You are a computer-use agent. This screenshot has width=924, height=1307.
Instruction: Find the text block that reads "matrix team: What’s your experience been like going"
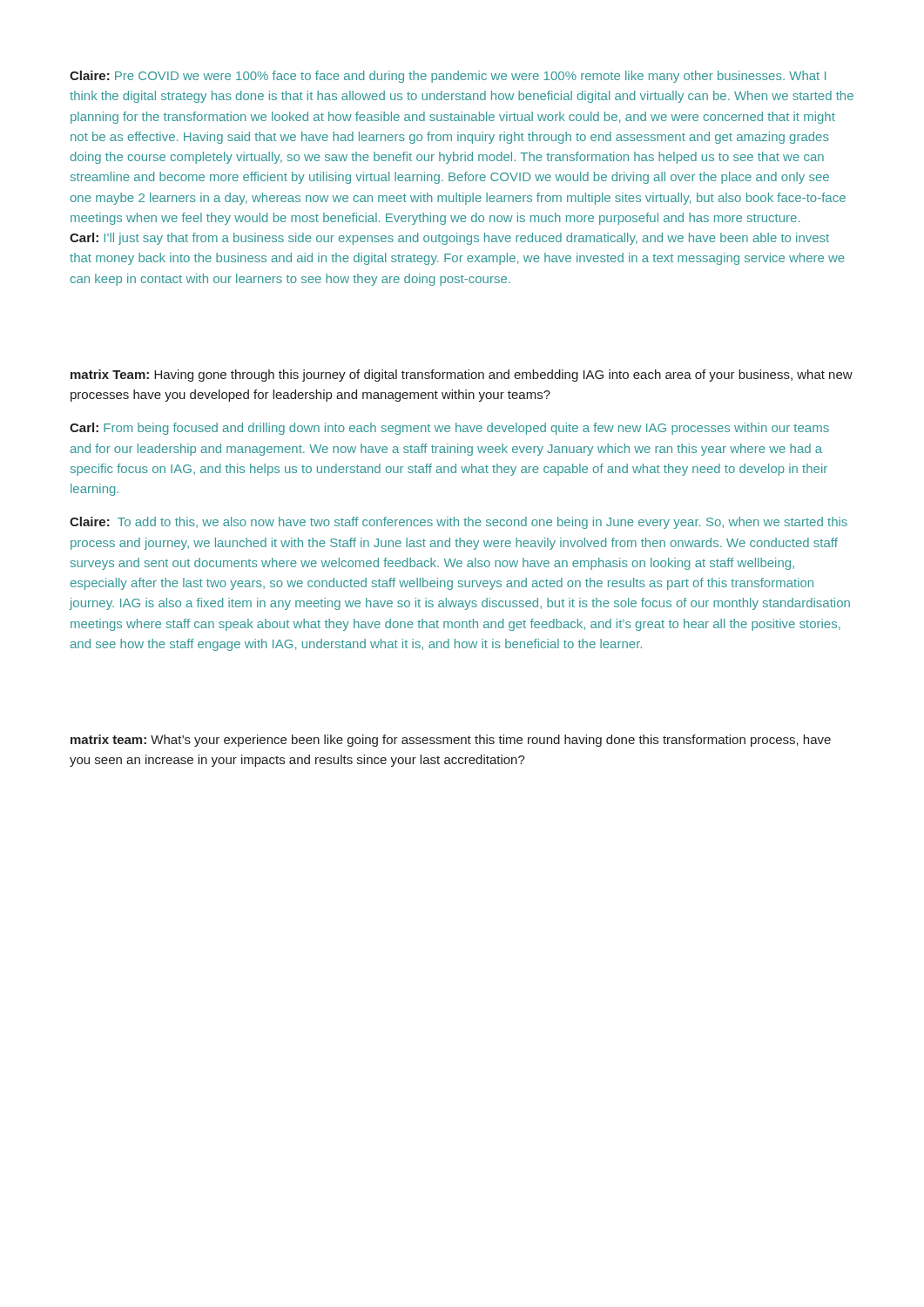[x=462, y=750]
